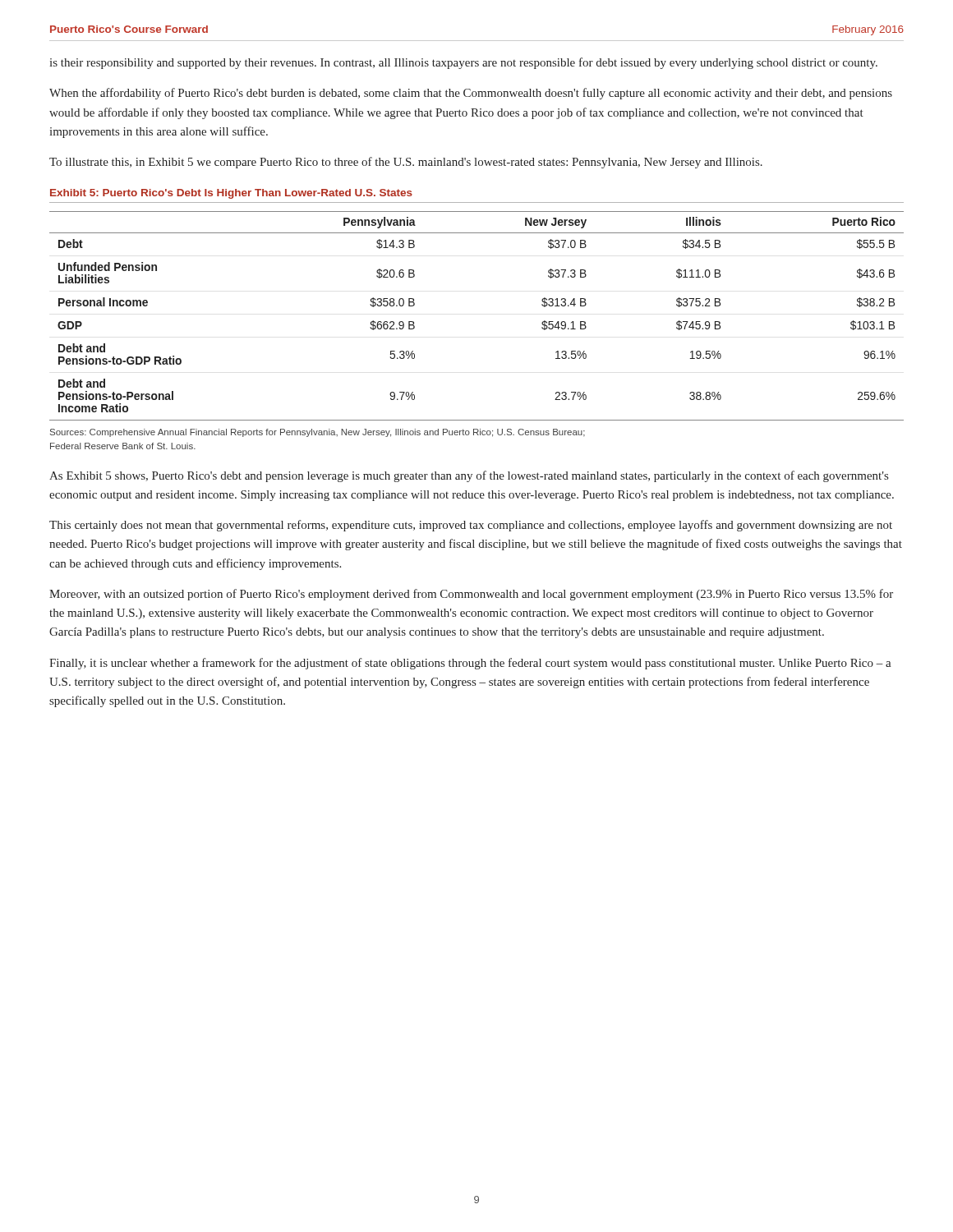The width and height of the screenshot is (953, 1232).
Task: Find the block on this page that starts "Sources: Comprehensive Annual Financial Reports for"
Action: click(x=476, y=439)
